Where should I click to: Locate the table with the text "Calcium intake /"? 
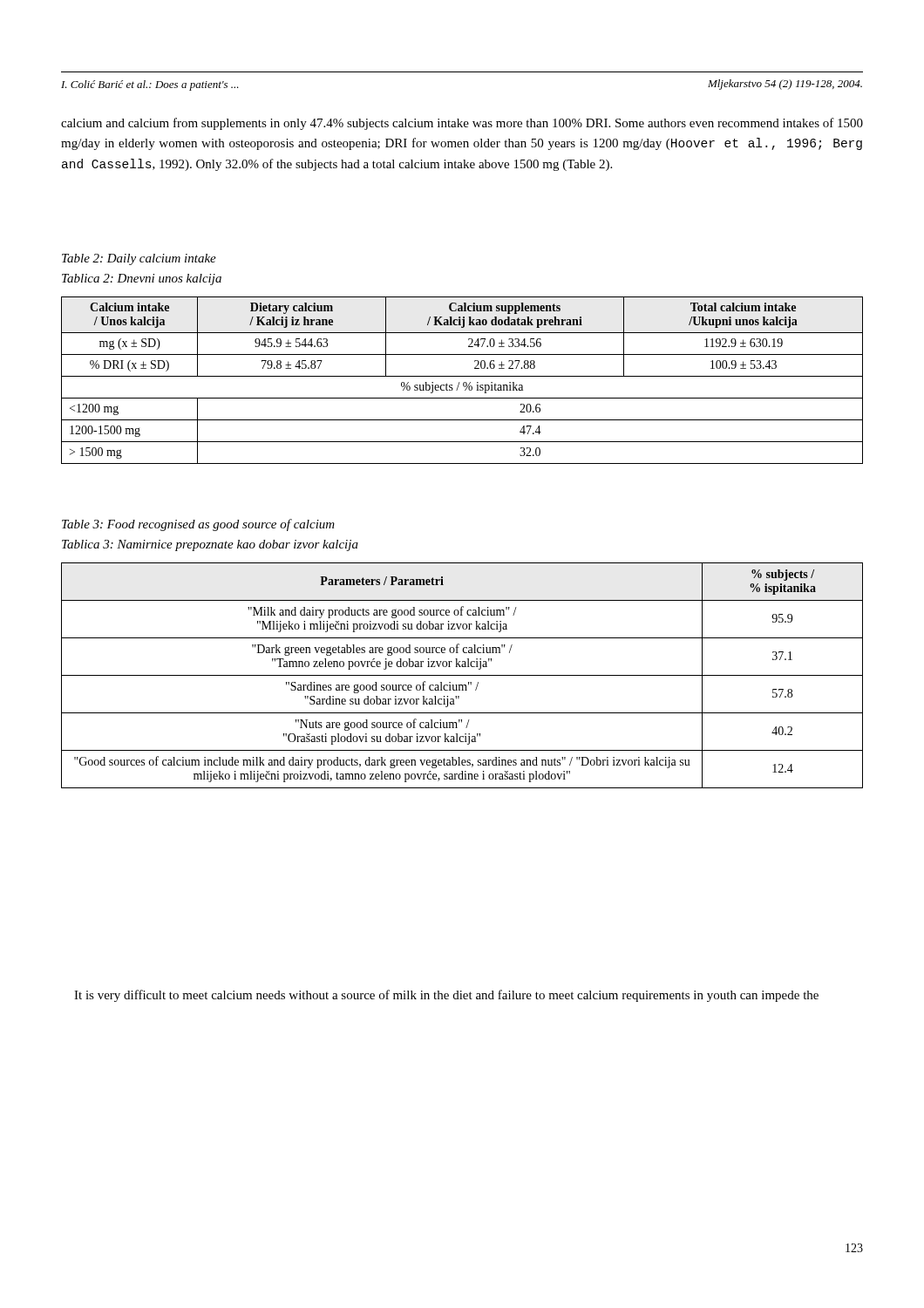(462, 380)
